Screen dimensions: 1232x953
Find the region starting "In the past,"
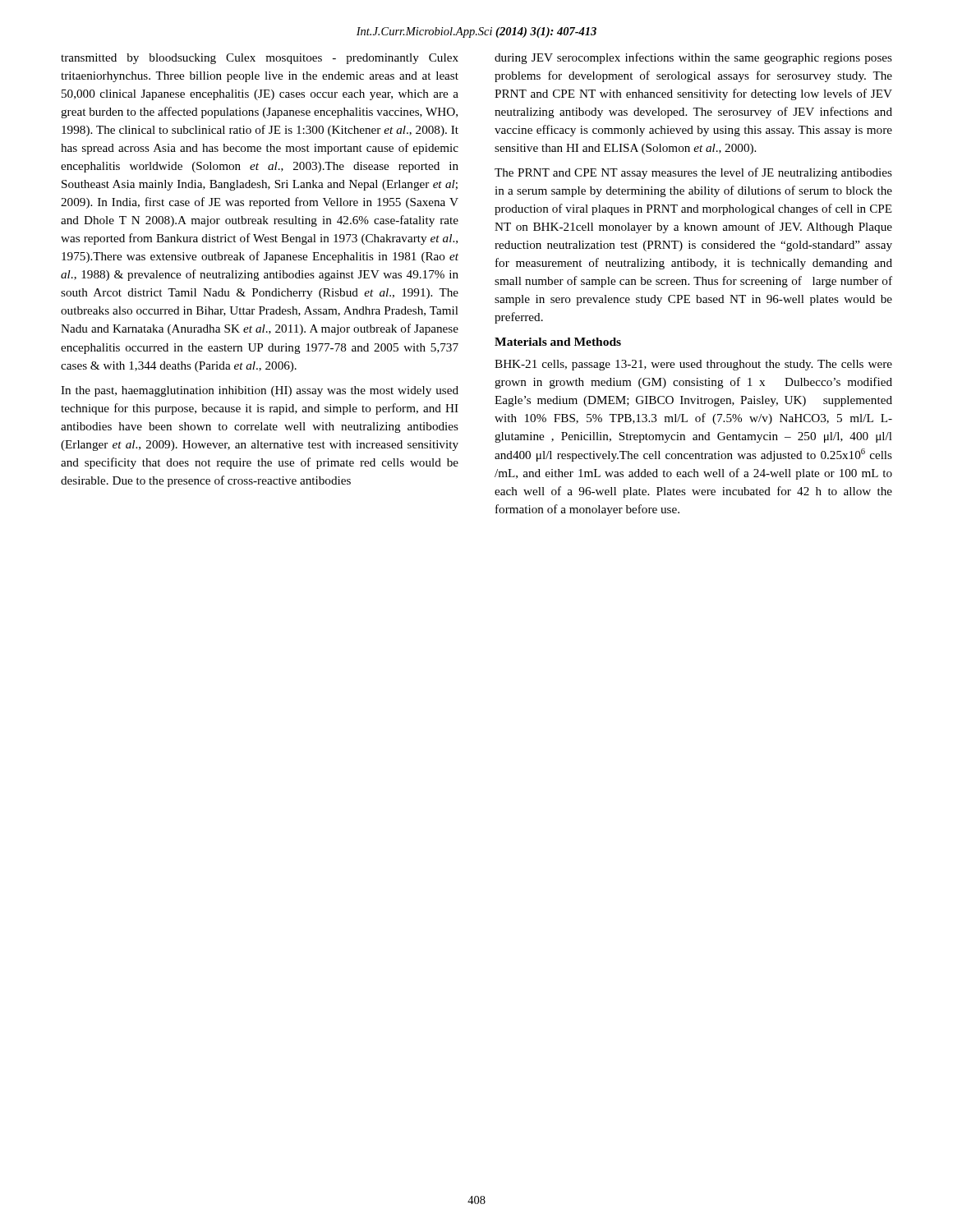(260, 435)
